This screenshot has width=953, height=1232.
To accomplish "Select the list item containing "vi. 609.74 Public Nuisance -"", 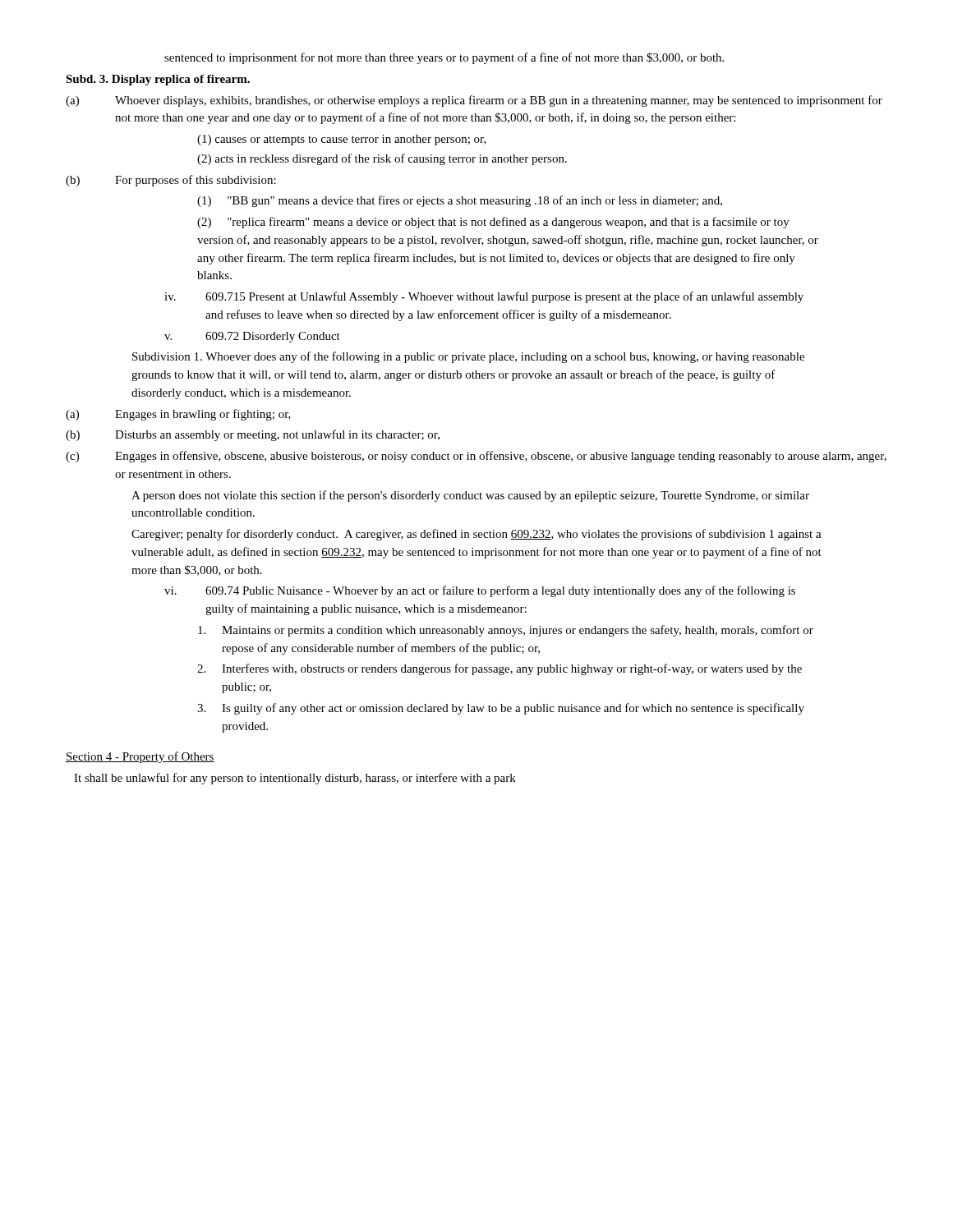I will tap(493, 600).
